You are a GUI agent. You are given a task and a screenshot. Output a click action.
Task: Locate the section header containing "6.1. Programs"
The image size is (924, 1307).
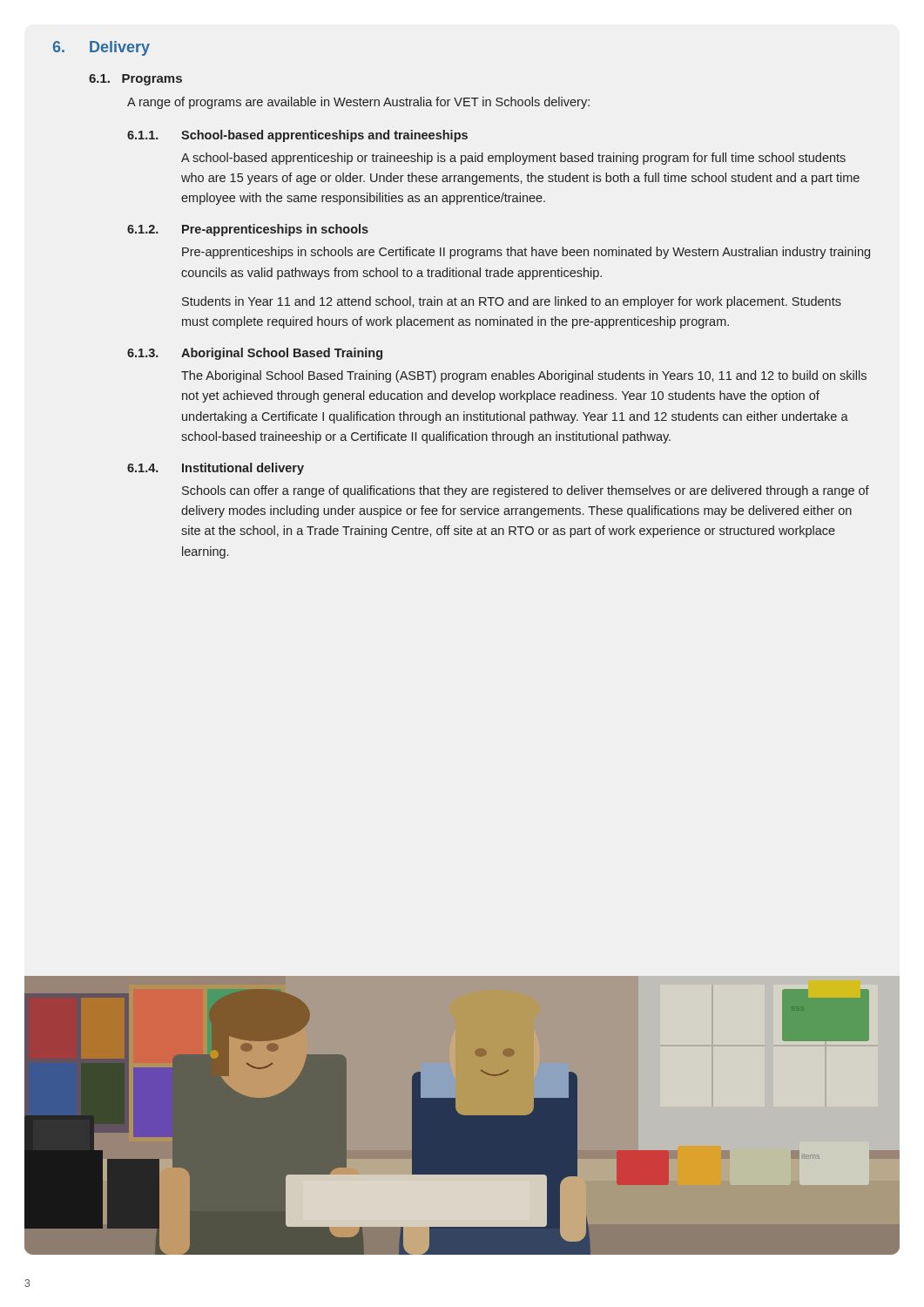[136, 78]
